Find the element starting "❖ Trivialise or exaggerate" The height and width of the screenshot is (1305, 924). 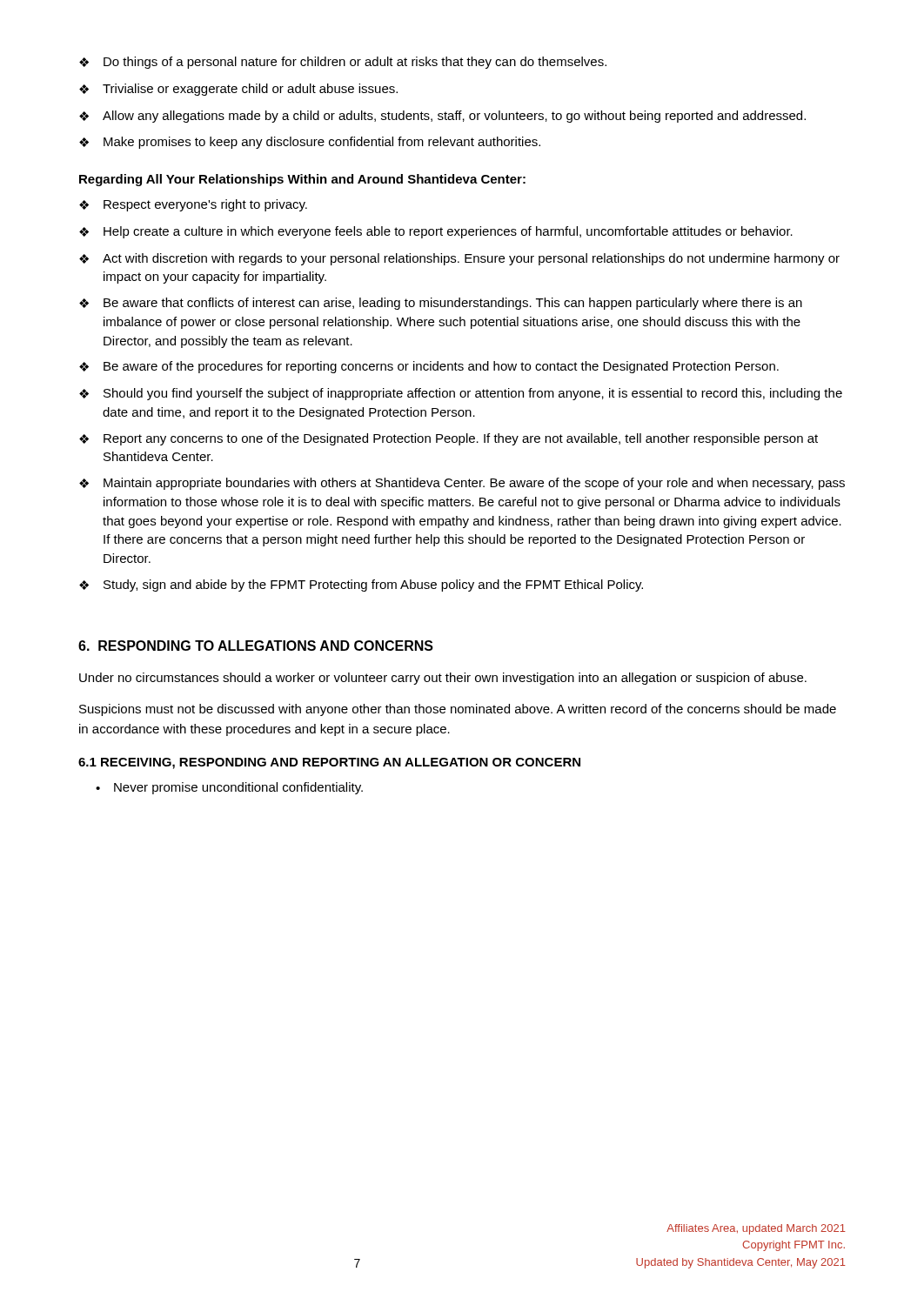click(x=238, y=90)
